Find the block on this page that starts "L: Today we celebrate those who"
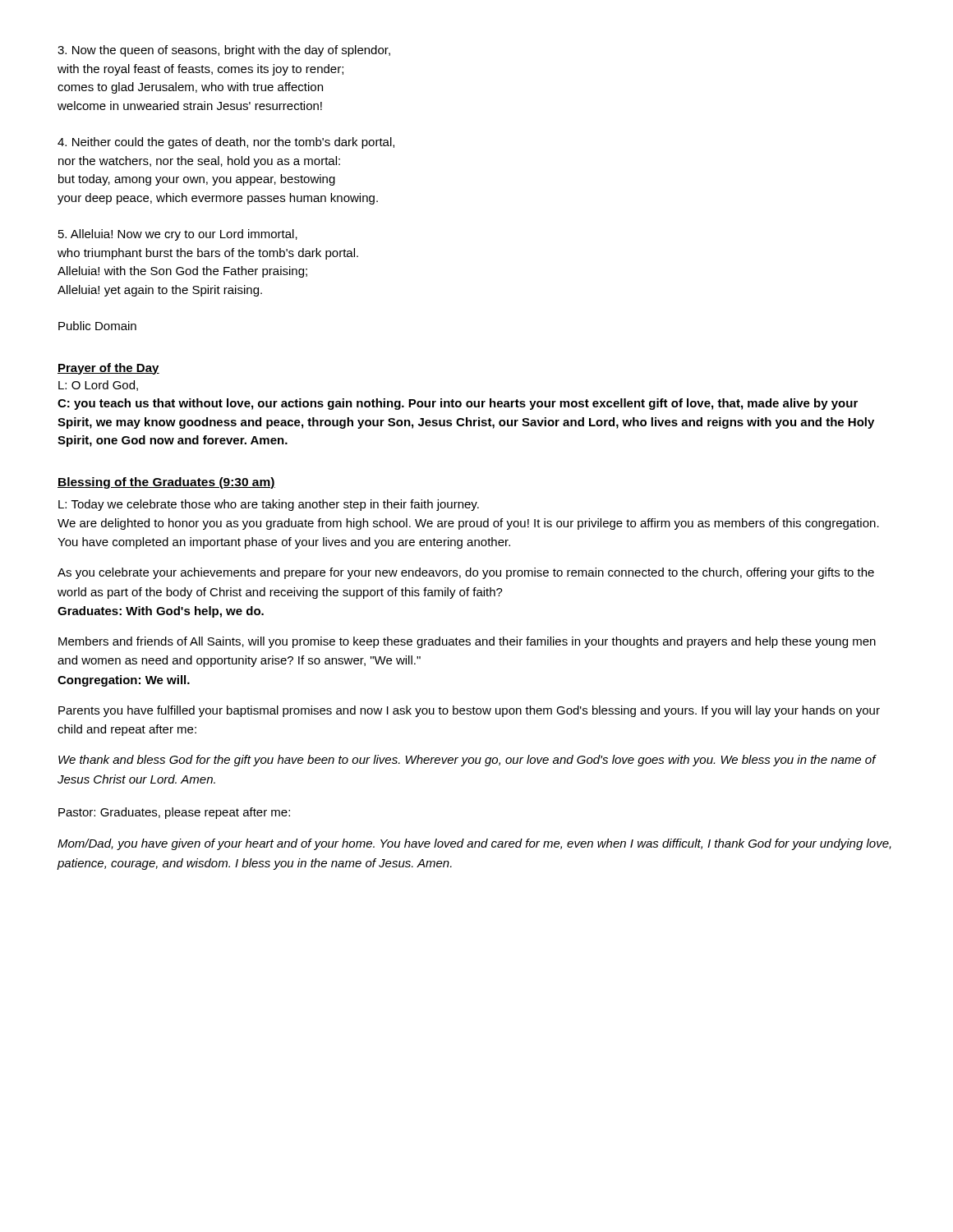Viewport: 953px width, 1232px height. (x=468, y=523)
